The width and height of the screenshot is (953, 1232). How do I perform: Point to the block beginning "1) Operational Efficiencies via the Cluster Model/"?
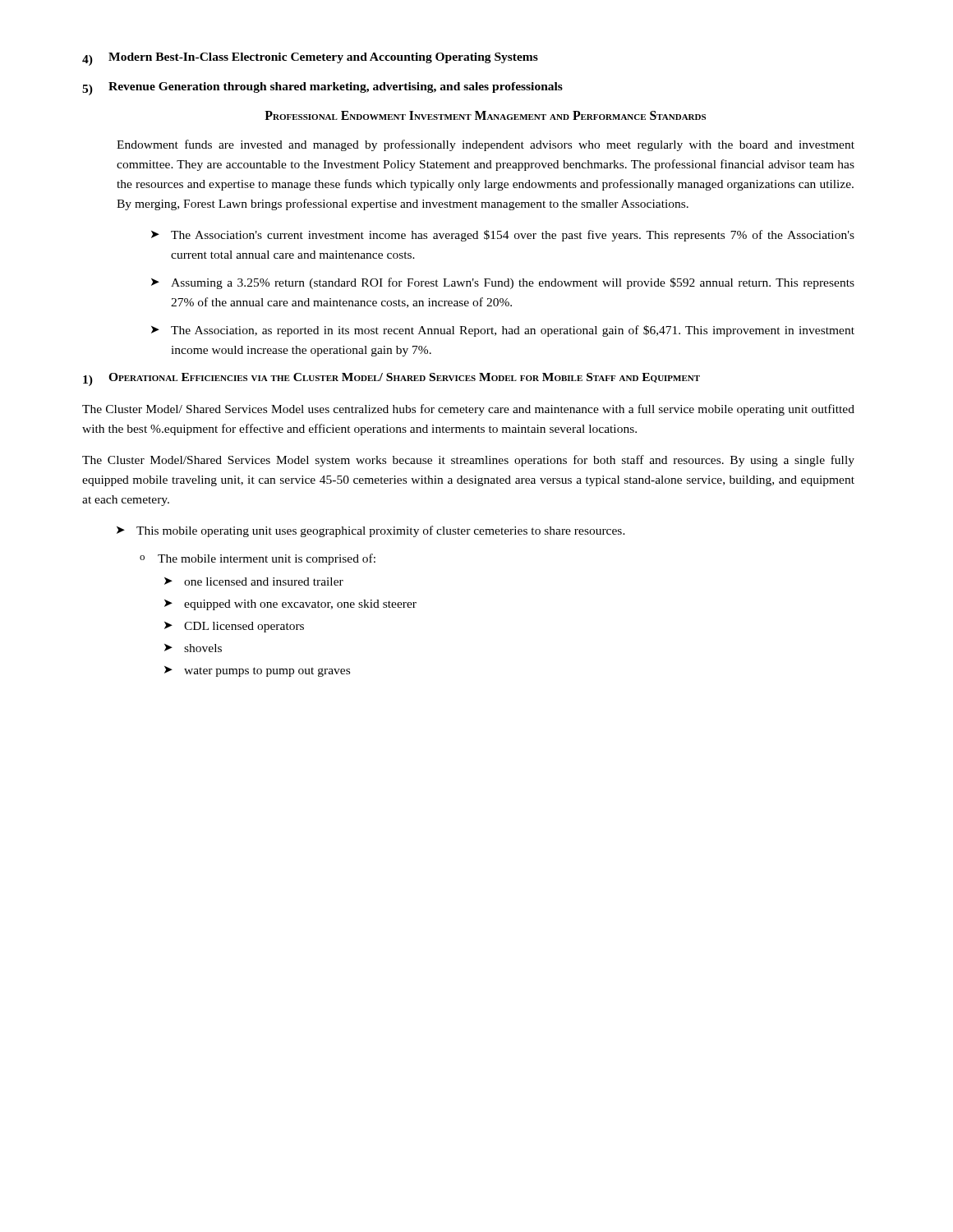point(468,380)
